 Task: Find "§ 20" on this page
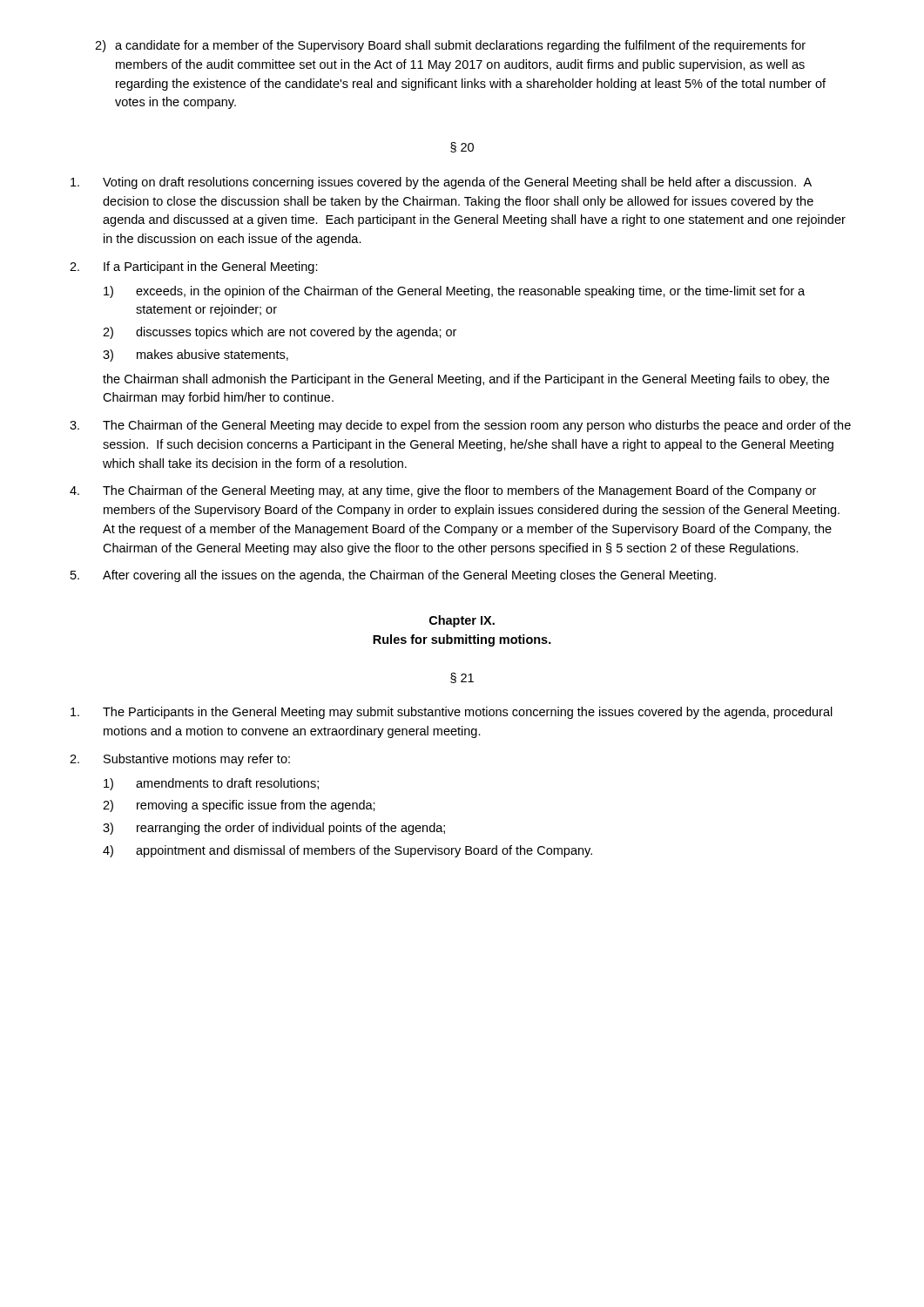(462, 147)
